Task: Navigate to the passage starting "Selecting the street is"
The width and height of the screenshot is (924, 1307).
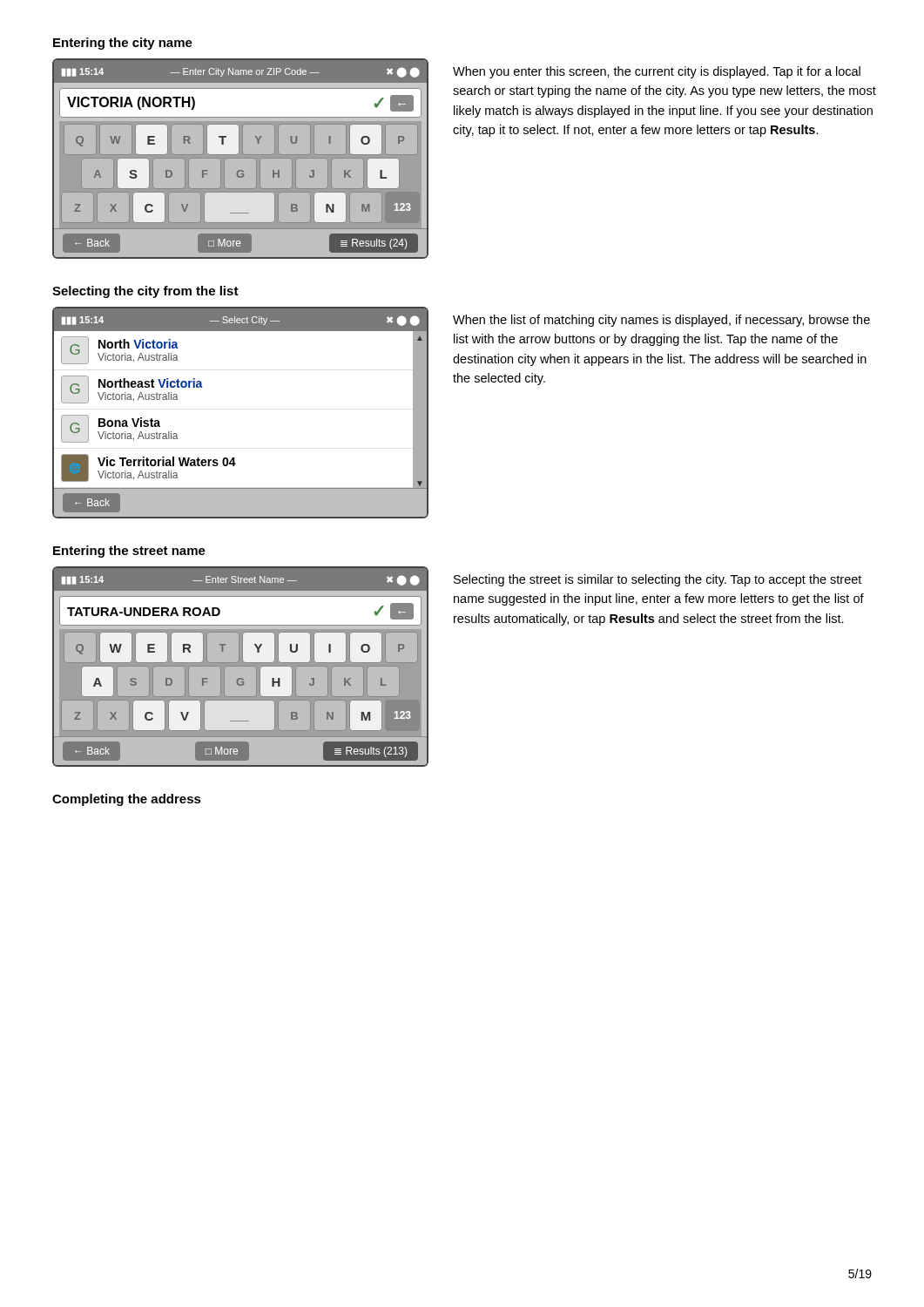Action: point(658,599)
